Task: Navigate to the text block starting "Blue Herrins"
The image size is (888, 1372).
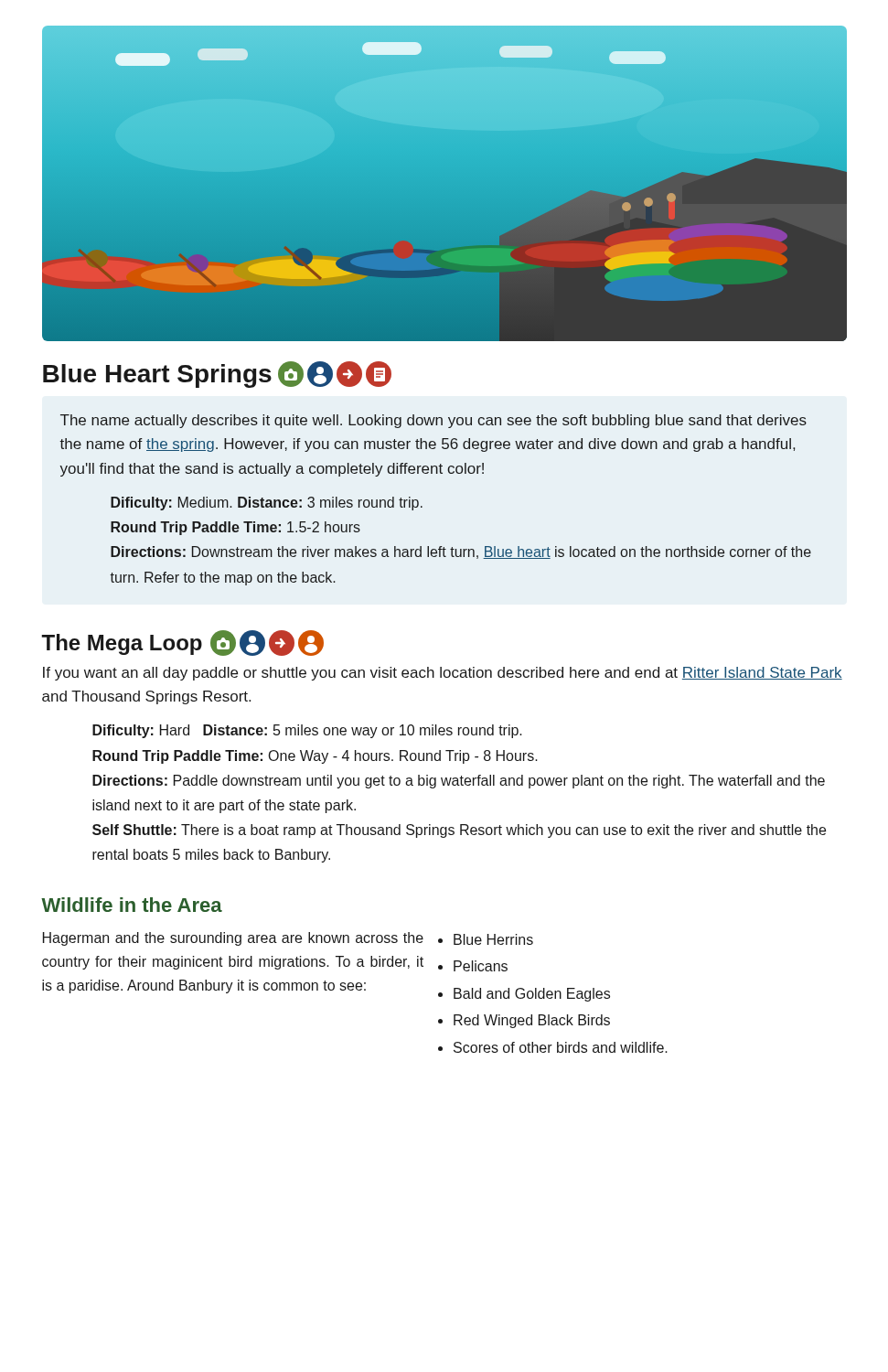Action: 493,939
